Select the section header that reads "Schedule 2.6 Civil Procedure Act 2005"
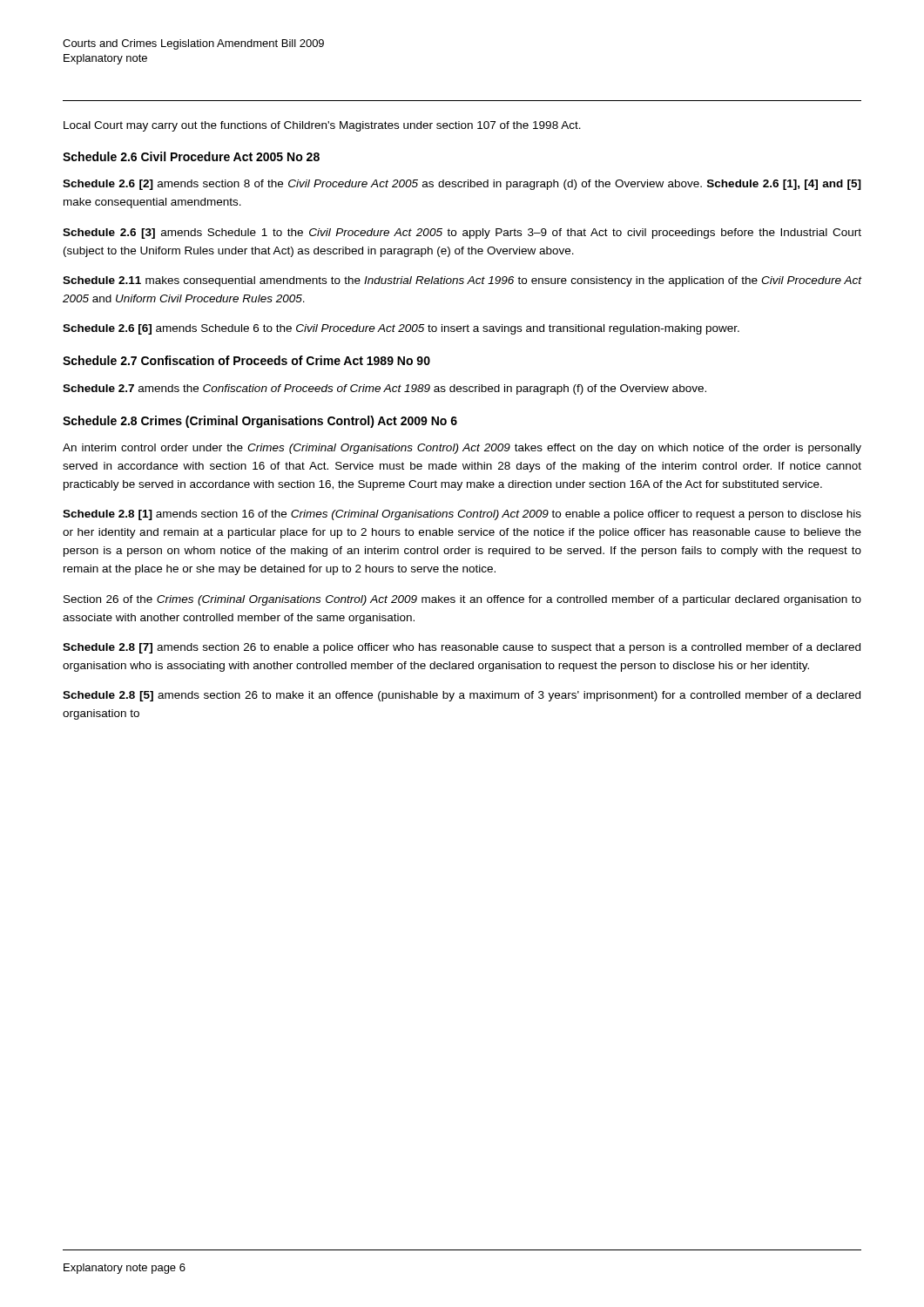The height and width of the screenshot is (1307, 924). point(191,156)
